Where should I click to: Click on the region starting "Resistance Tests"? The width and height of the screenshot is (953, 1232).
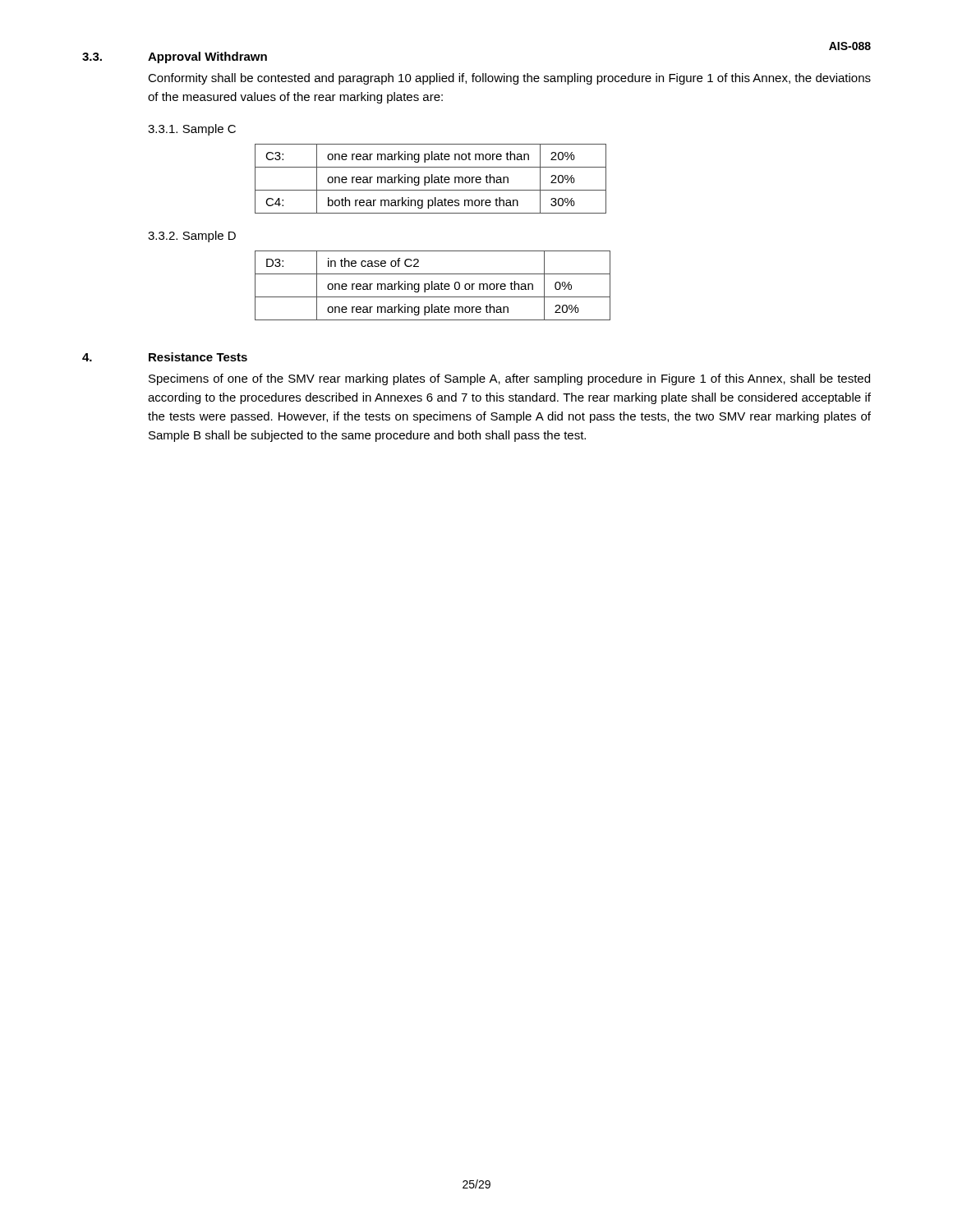(x=198, y=356)
